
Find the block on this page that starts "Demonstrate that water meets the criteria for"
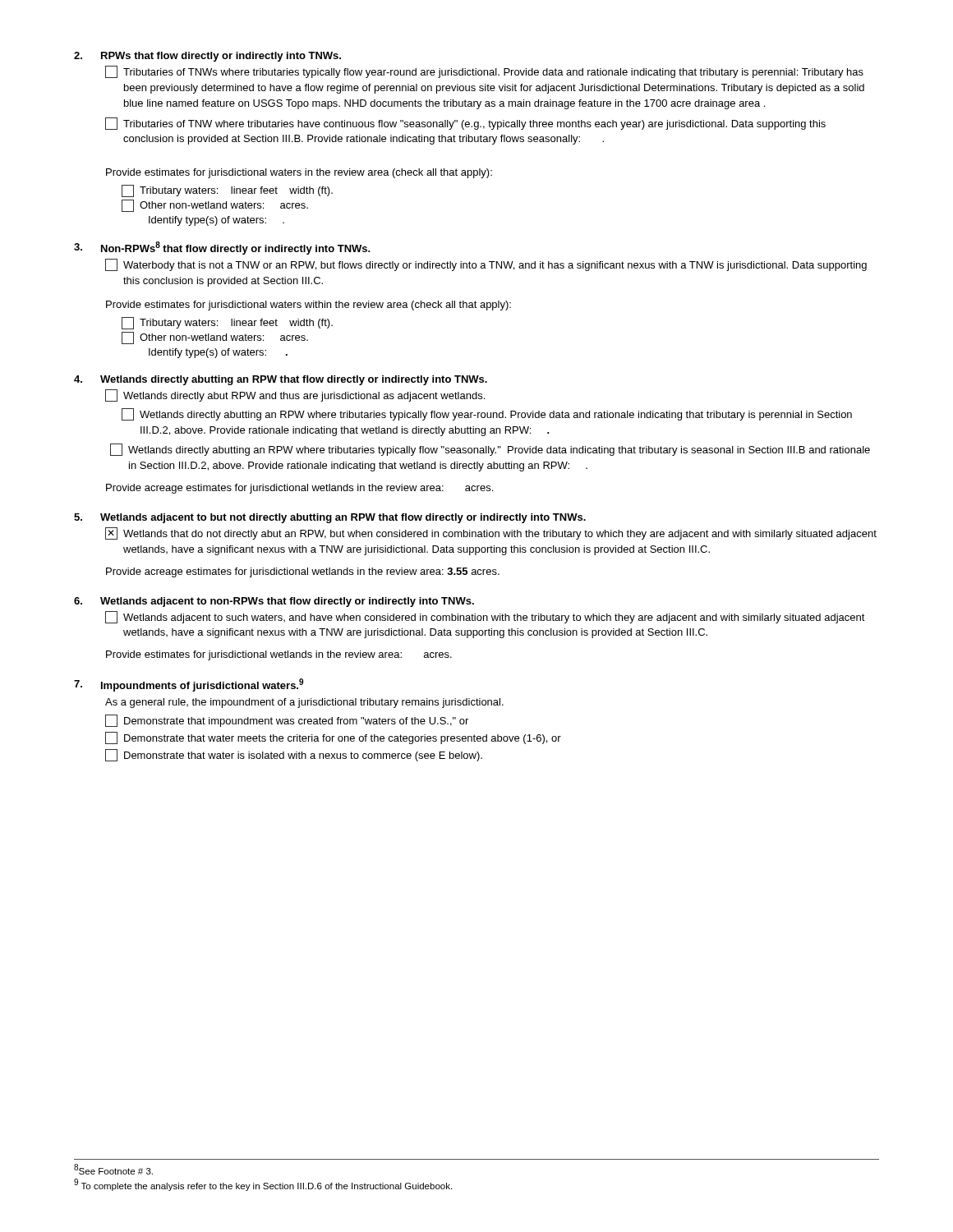[333, 739]
